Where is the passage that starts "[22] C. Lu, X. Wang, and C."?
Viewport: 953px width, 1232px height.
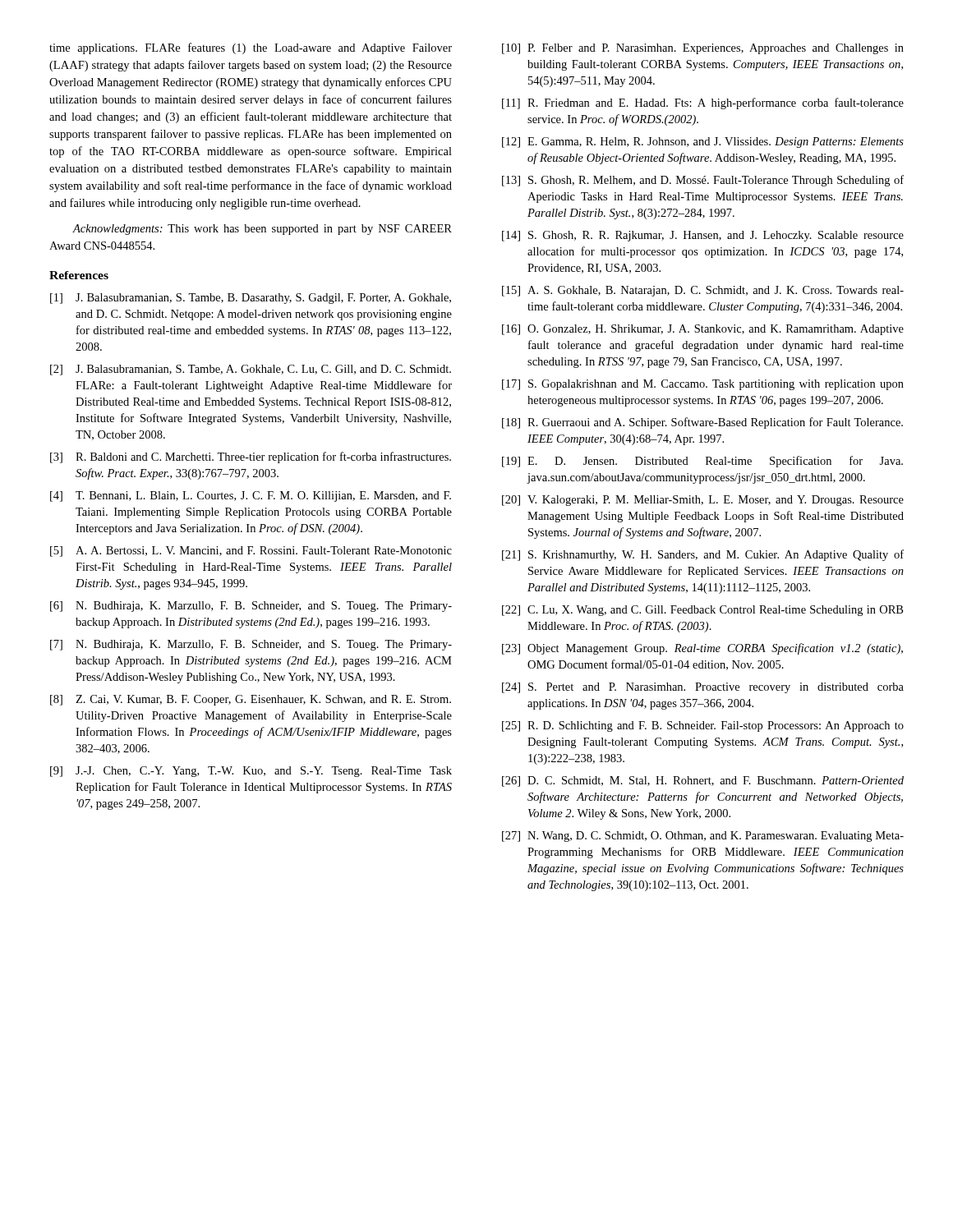tap(702, 618)
